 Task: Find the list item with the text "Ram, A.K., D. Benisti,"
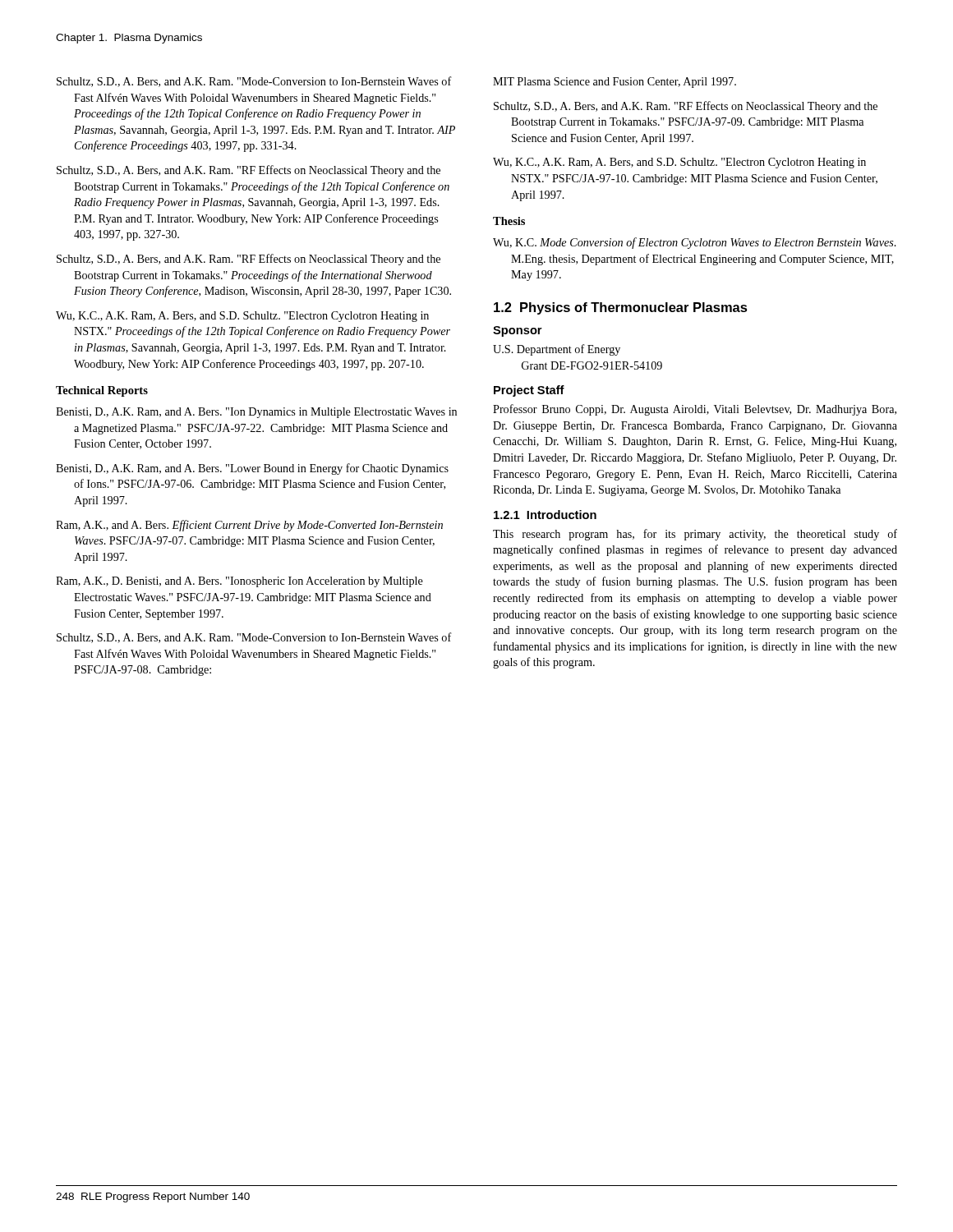coord(243,597)
